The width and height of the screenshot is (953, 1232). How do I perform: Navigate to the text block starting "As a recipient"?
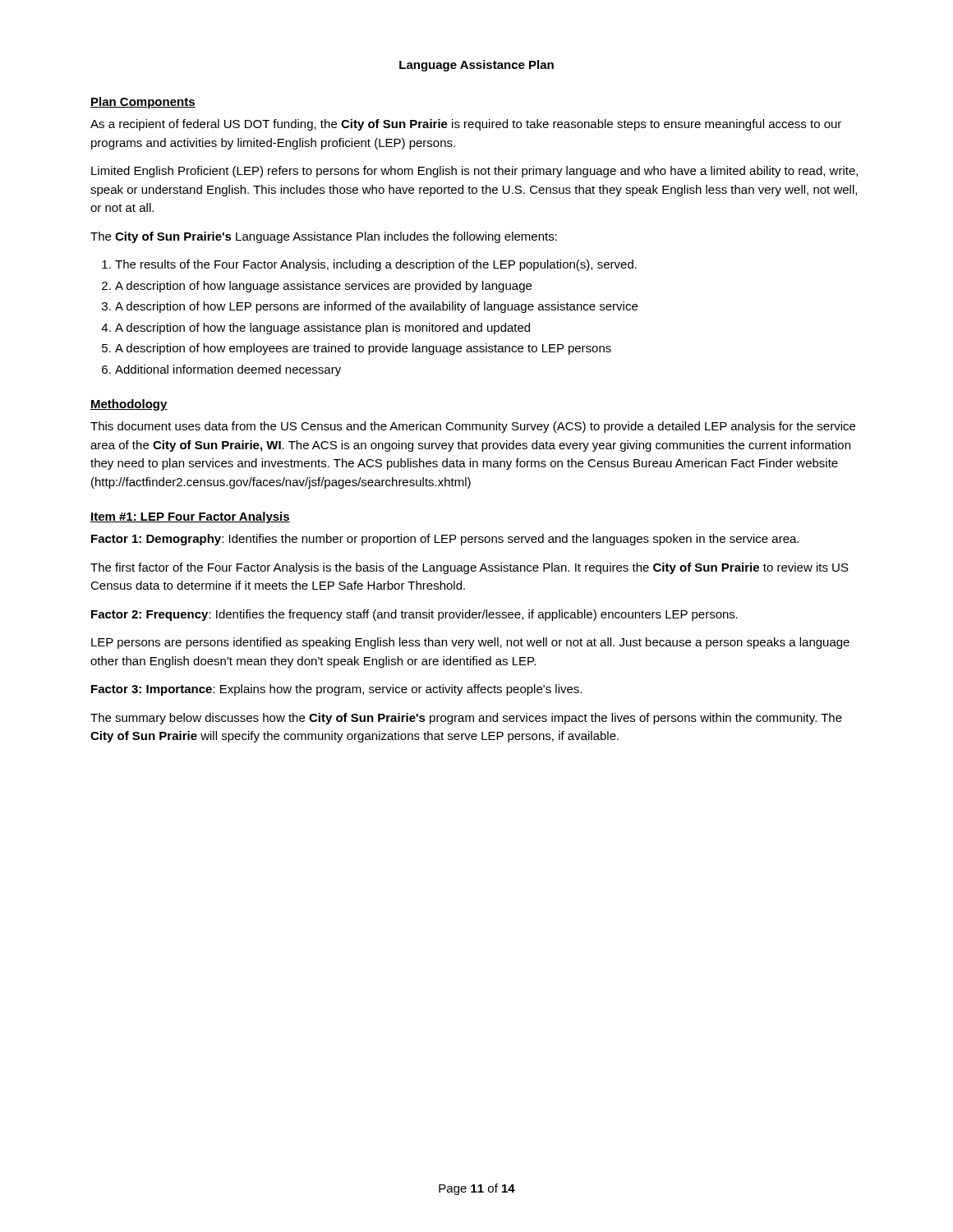[466, 133]
